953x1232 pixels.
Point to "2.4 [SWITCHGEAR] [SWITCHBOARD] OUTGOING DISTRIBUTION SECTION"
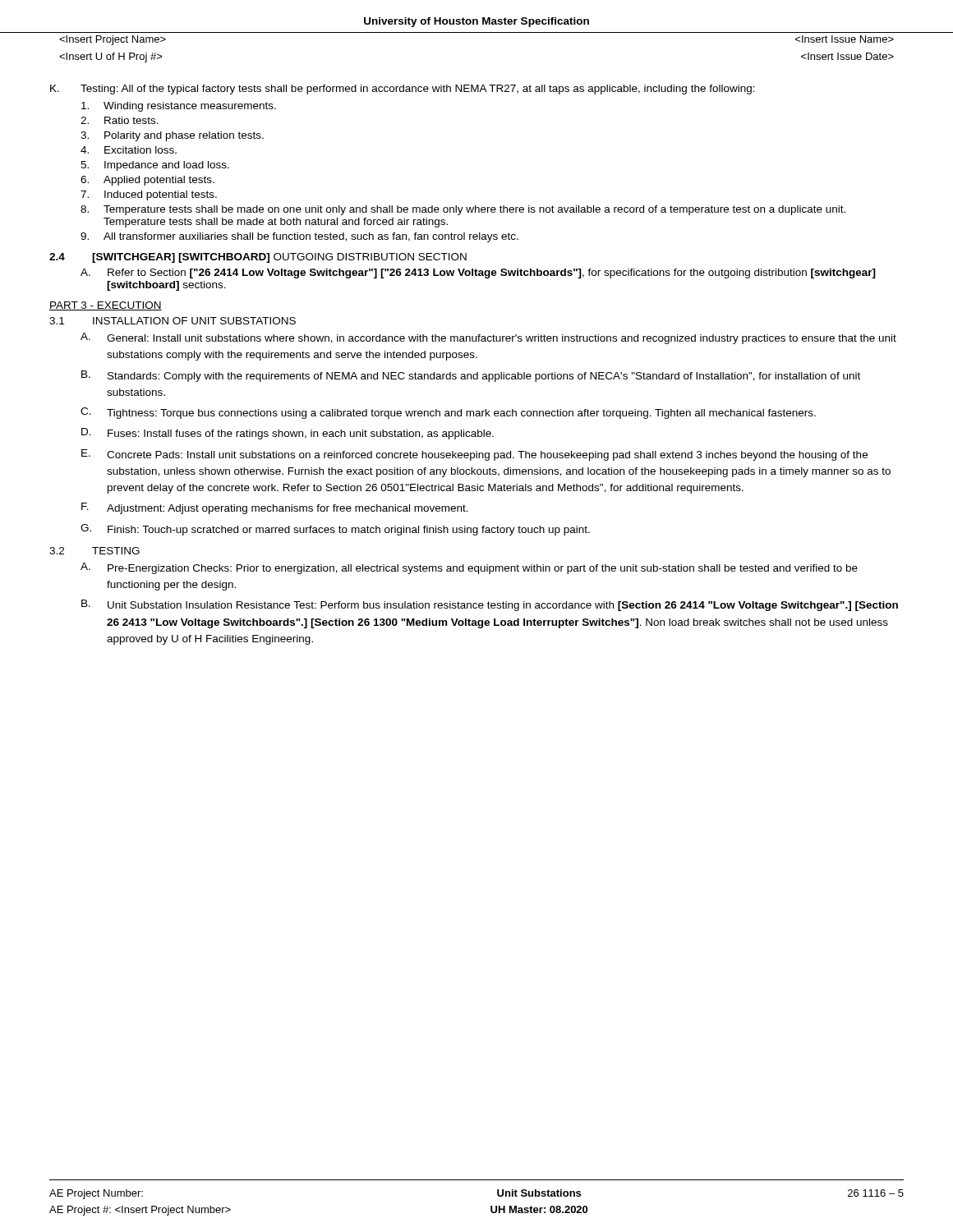(476, 257)
